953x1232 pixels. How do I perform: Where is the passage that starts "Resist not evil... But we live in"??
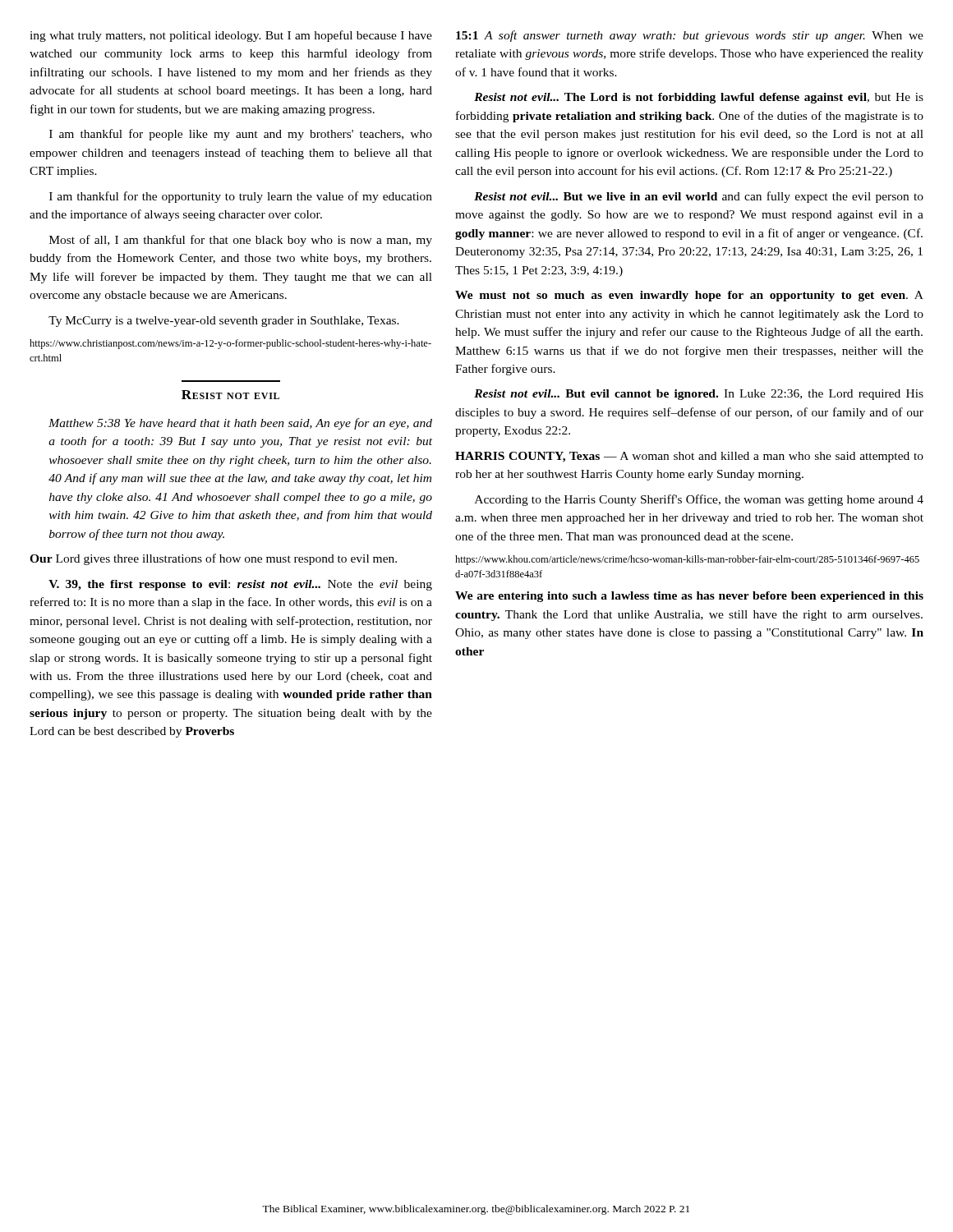(x=689, y=233)
